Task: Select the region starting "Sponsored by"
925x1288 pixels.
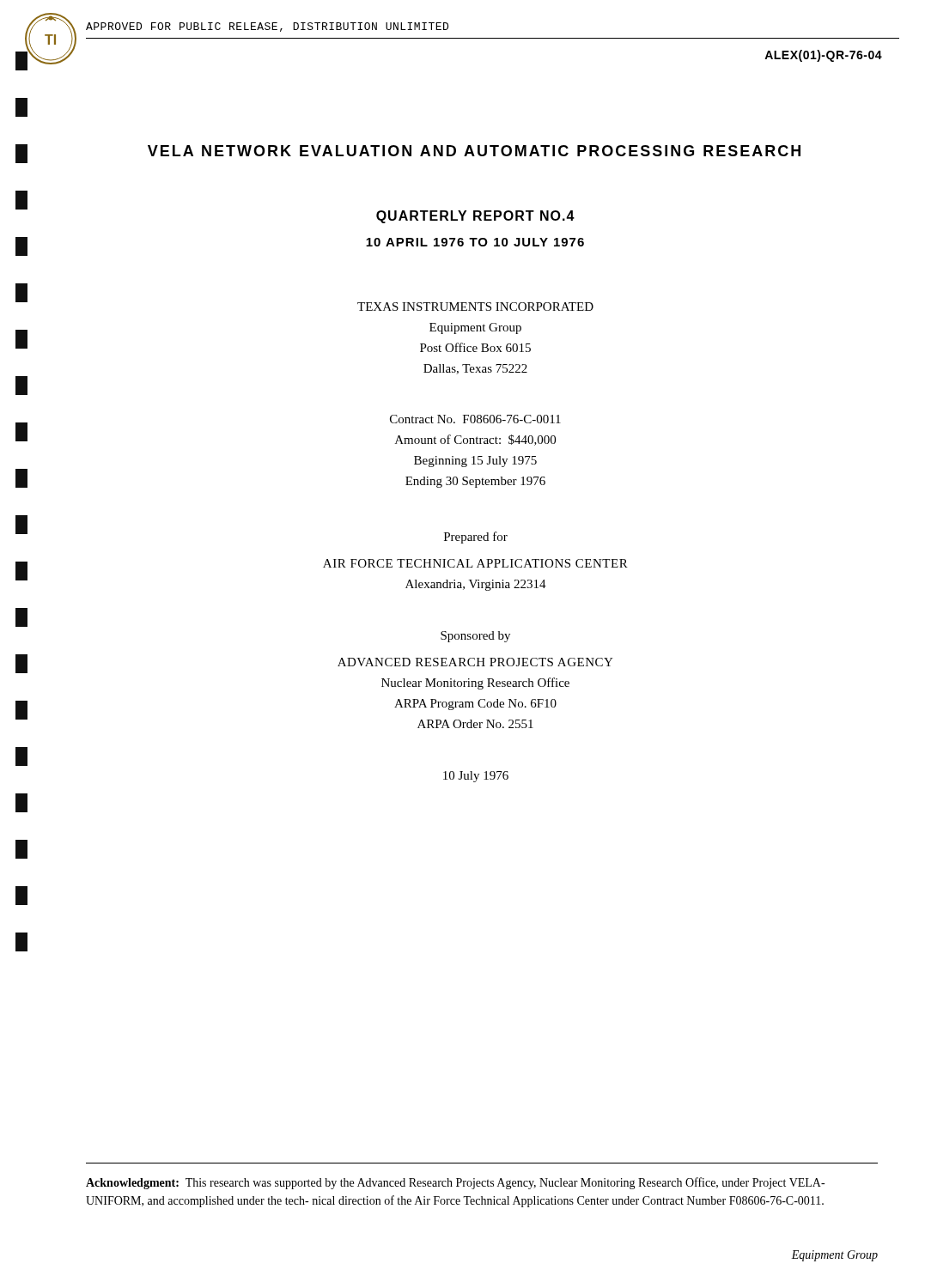Action: click(x=475, y=636)
